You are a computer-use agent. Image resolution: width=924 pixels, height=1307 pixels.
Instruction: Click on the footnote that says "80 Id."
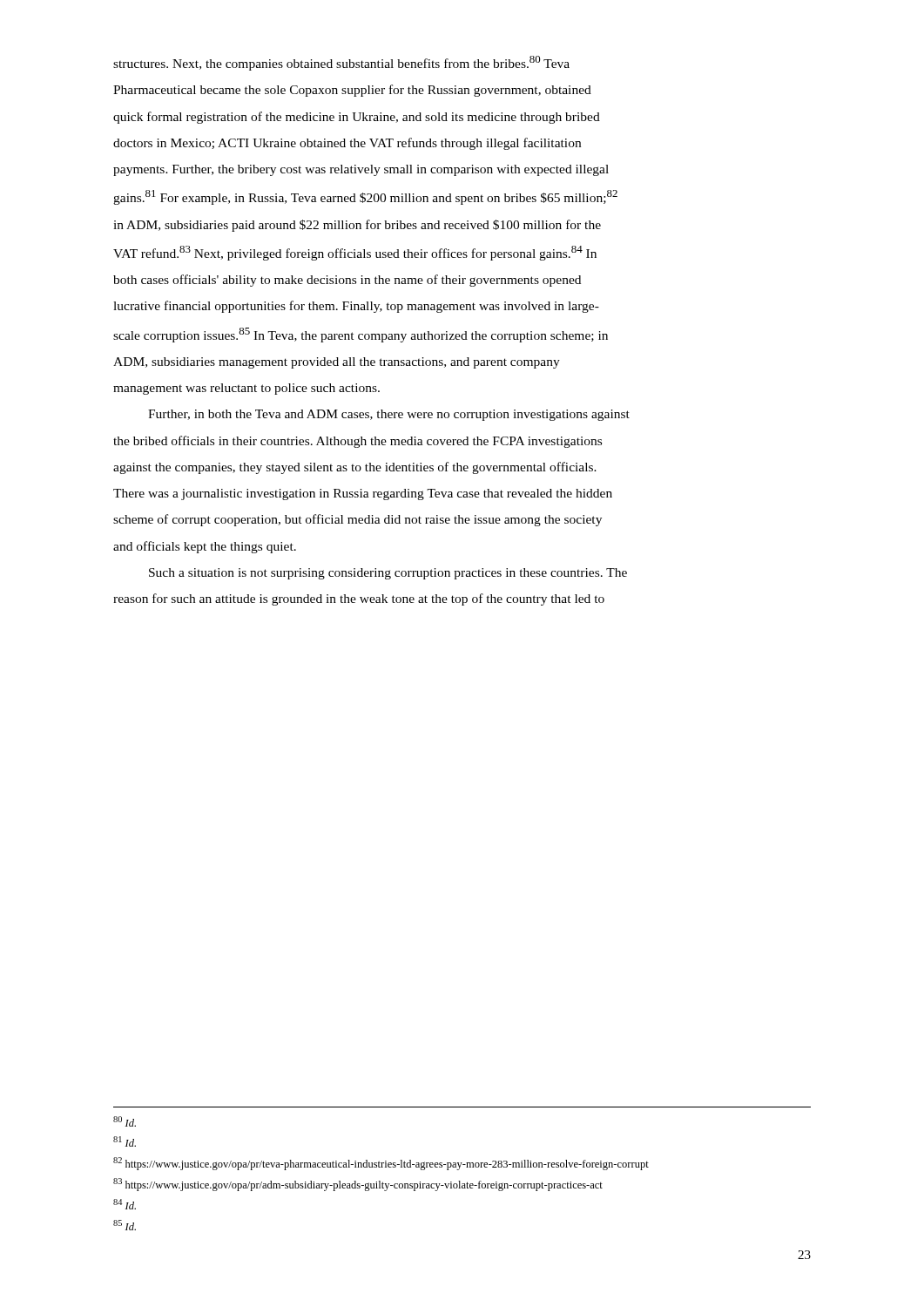click(x=125, y=1121)
